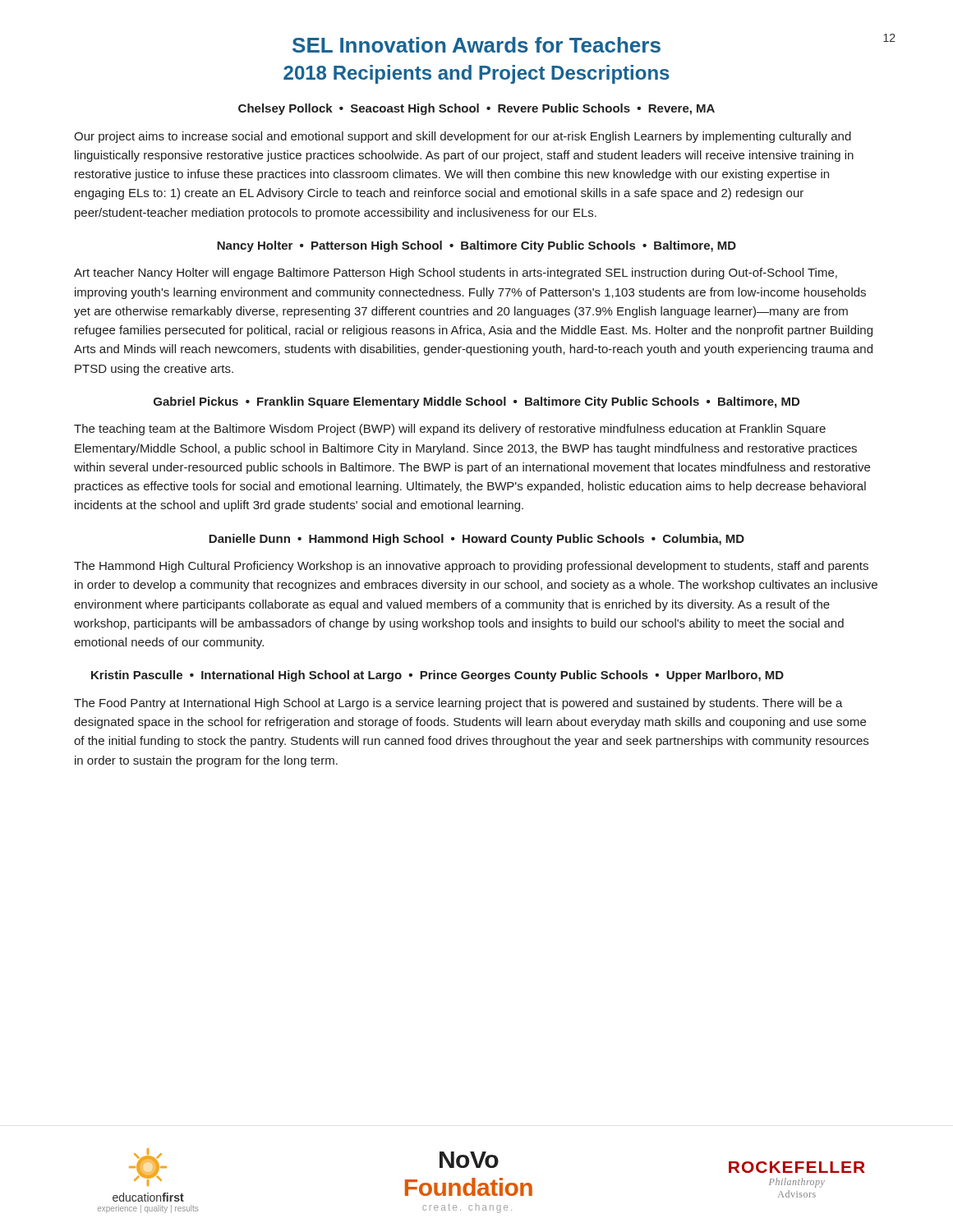Find the element starting "Kristin Pasculle •"
Viewport: 953px width, 1232px height.
pos(437,676)
